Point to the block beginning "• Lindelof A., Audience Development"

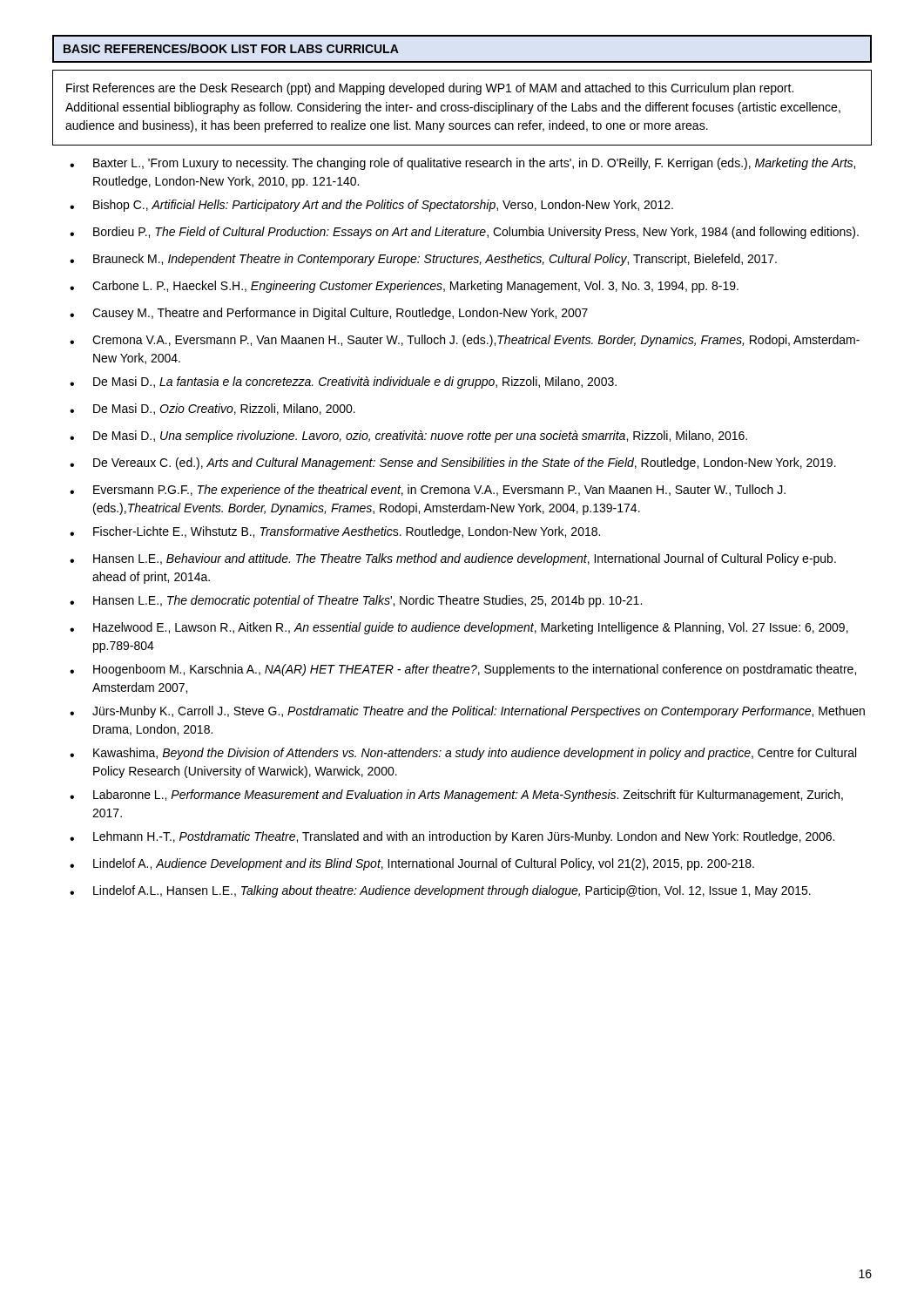(x=462, y=866)
